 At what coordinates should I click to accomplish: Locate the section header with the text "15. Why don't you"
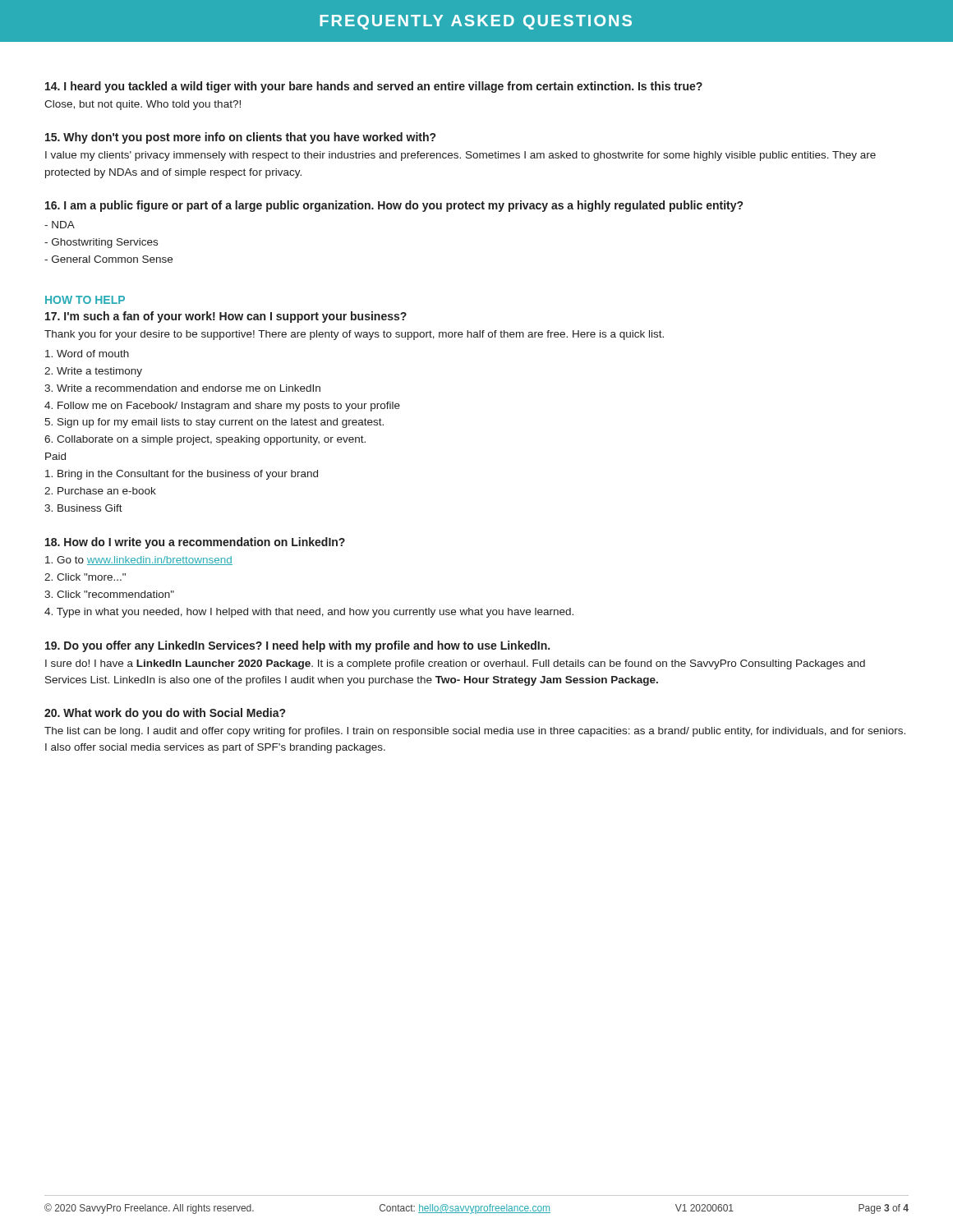[x=240, y=138]
